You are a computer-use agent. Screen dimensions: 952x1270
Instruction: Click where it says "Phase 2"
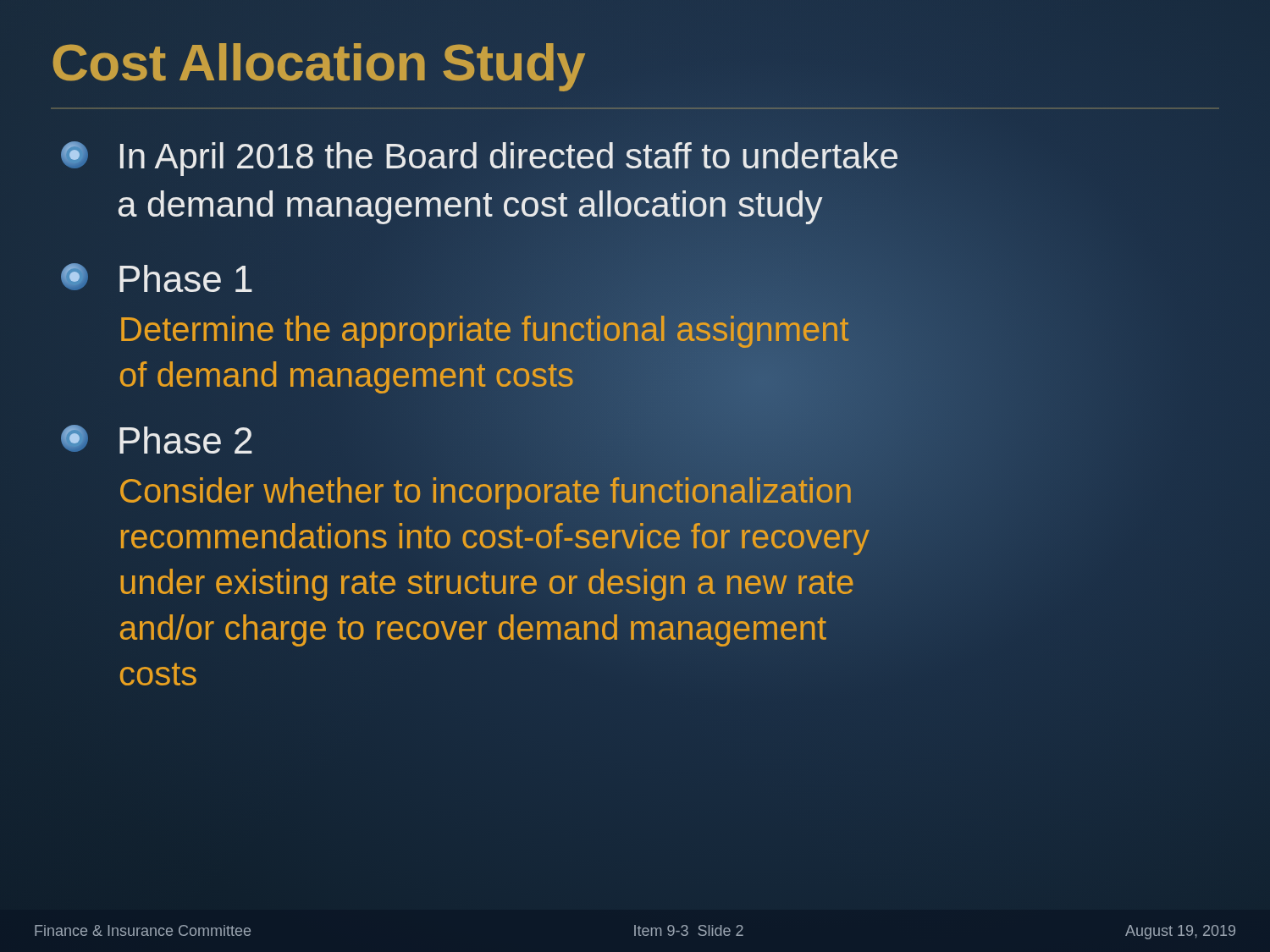point(156,440)
